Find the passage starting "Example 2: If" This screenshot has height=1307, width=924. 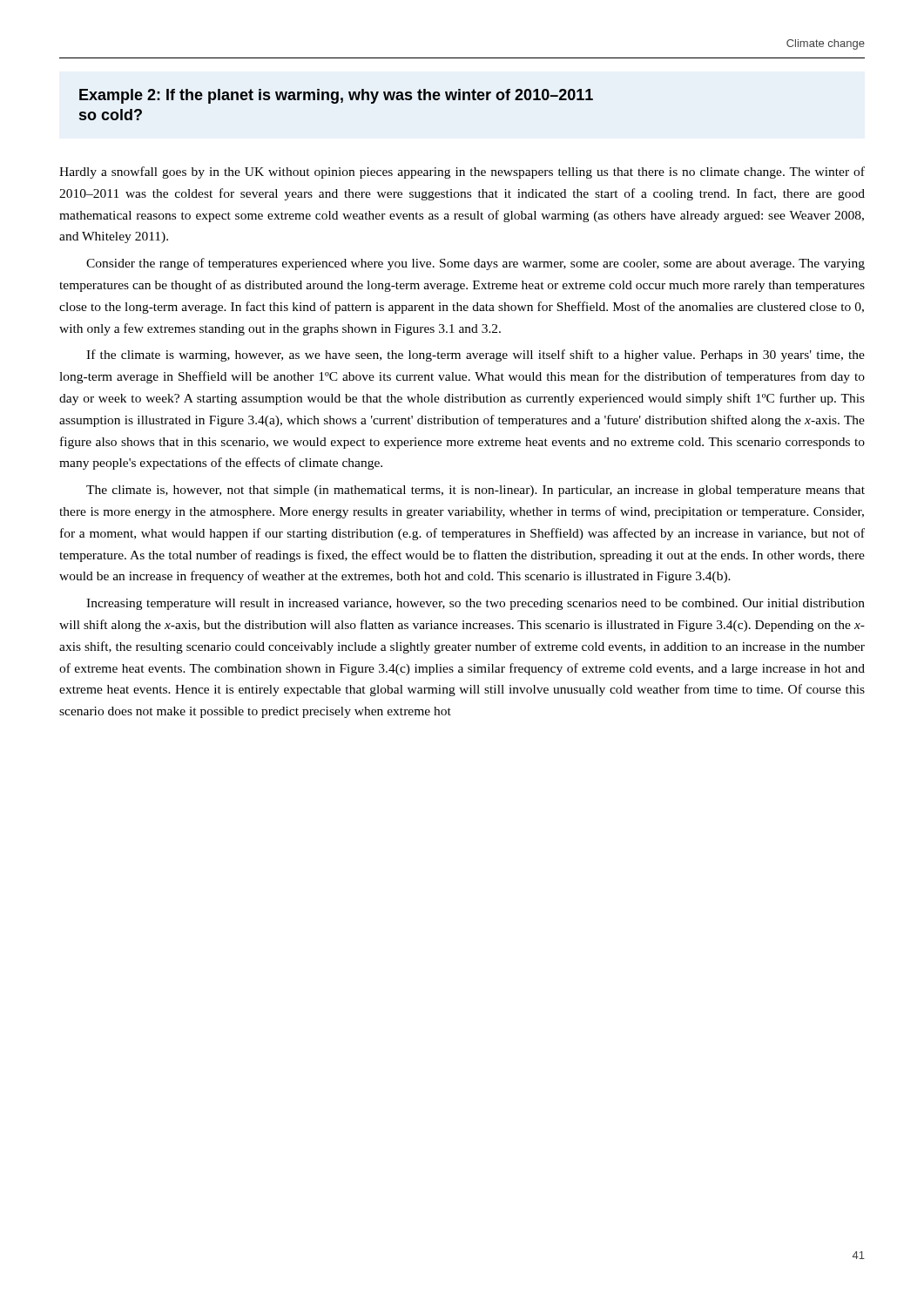462,106
